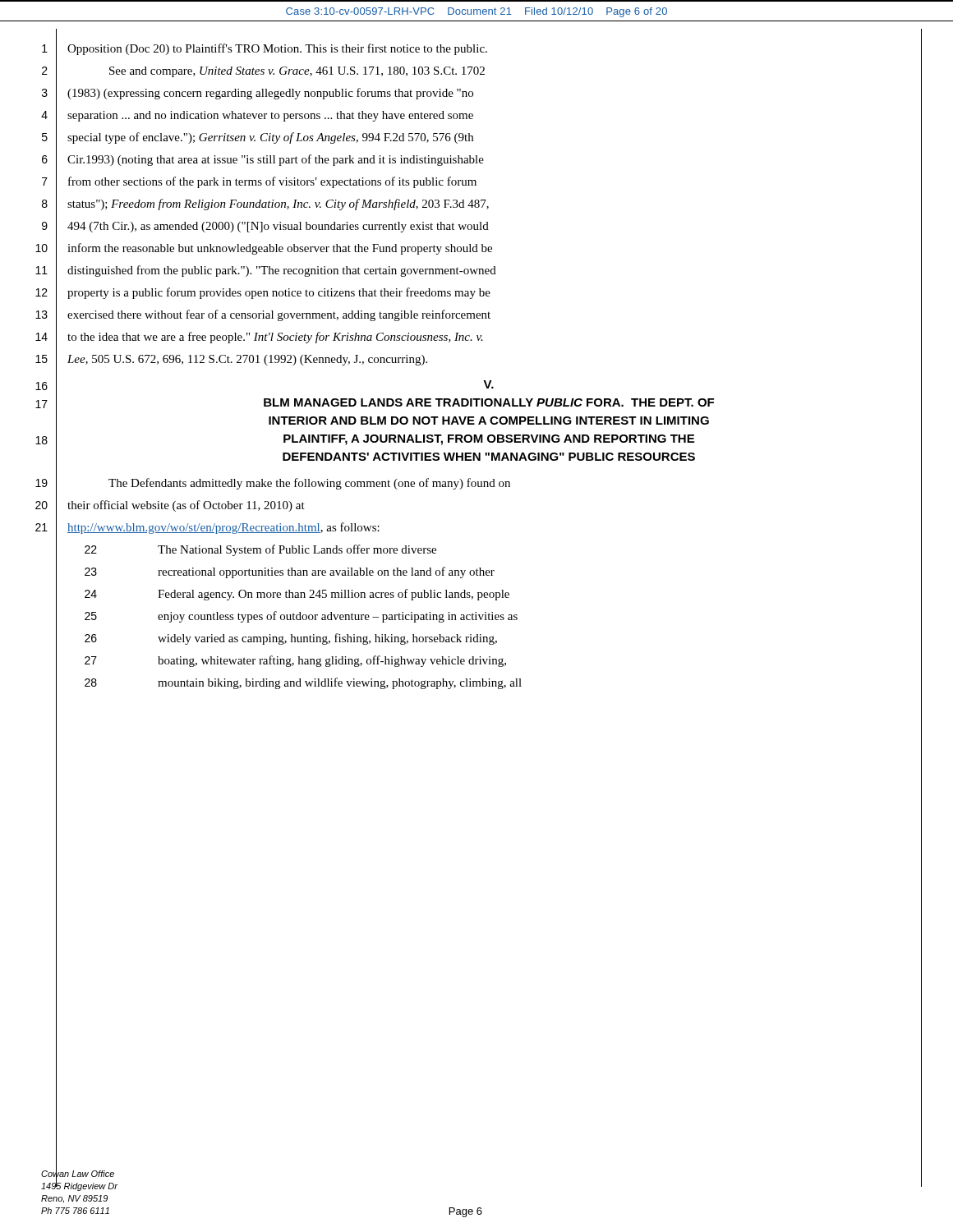The height and width of the screenshot is (1232, 953).
Task: Point to the section header beginning "16 V. 17 BLM MANAGED LANDS"
Action: 489,421
